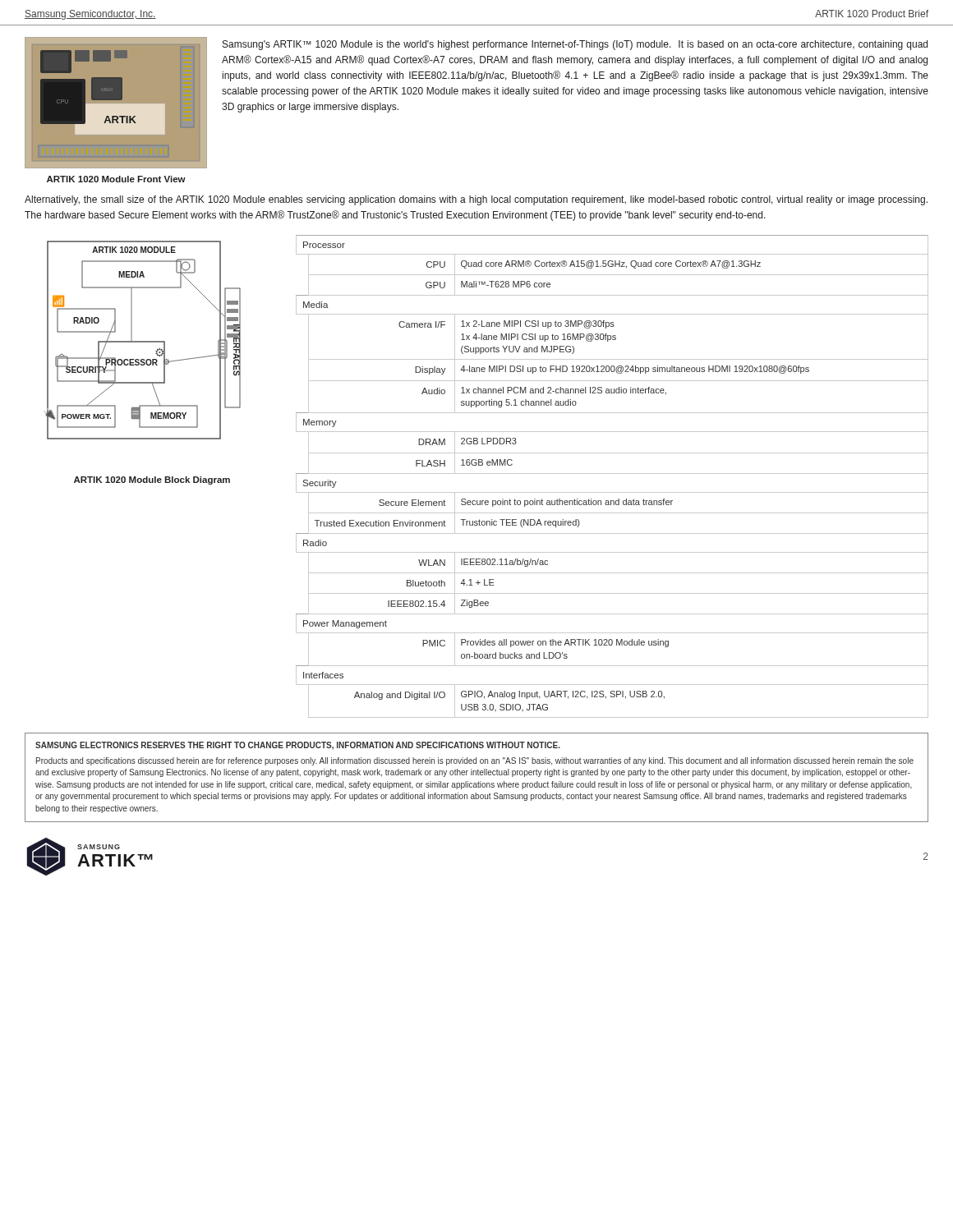Click on the caption with the text "ARTIK 1020 Module Front View"

point(116,179)
